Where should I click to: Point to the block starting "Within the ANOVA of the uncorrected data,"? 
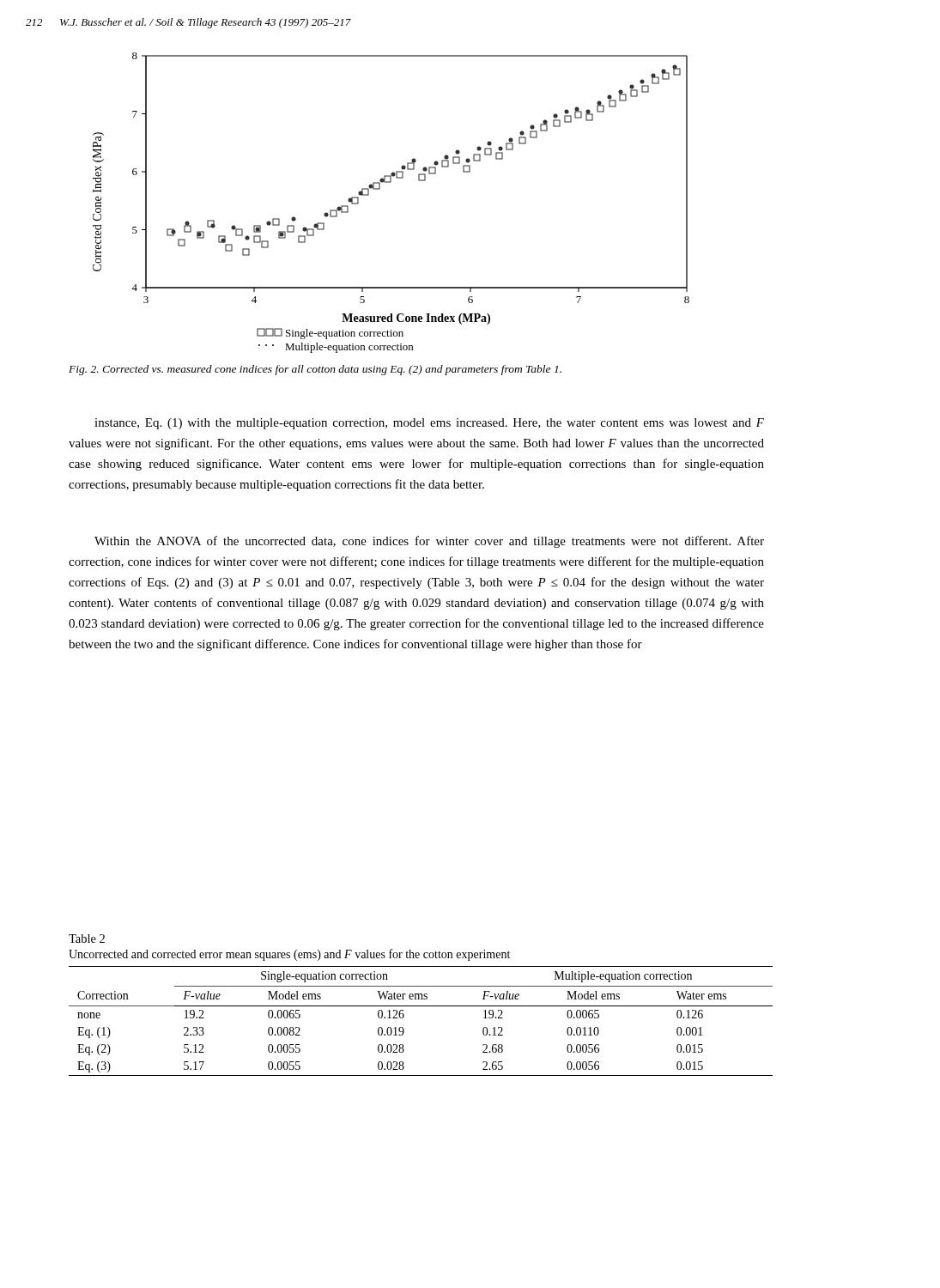click(416, 592)
